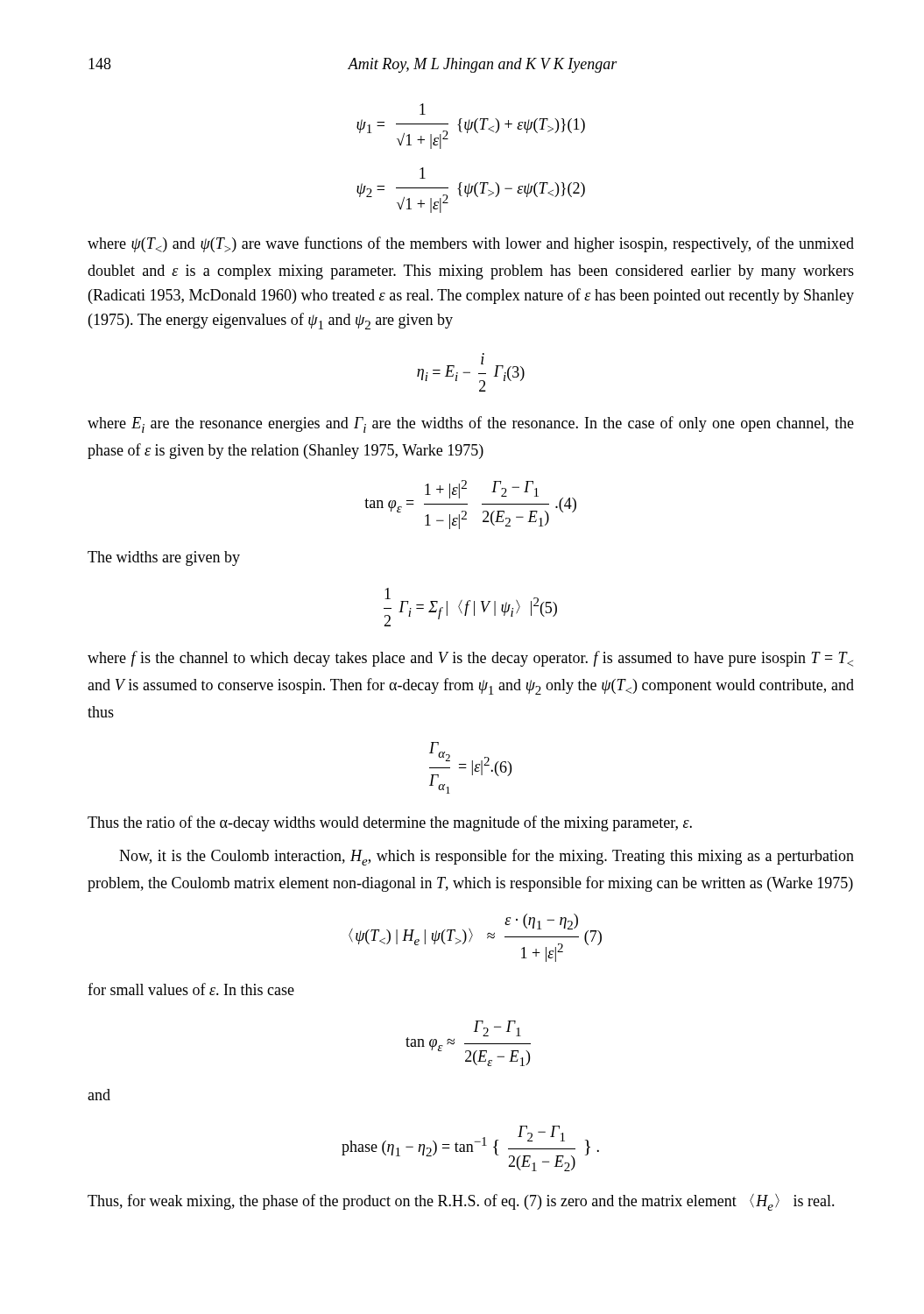Select the text starting "The widths are given"
The height and width of the screenshot is (1314, 924).
pyautogui.click(x=164, y=557)
